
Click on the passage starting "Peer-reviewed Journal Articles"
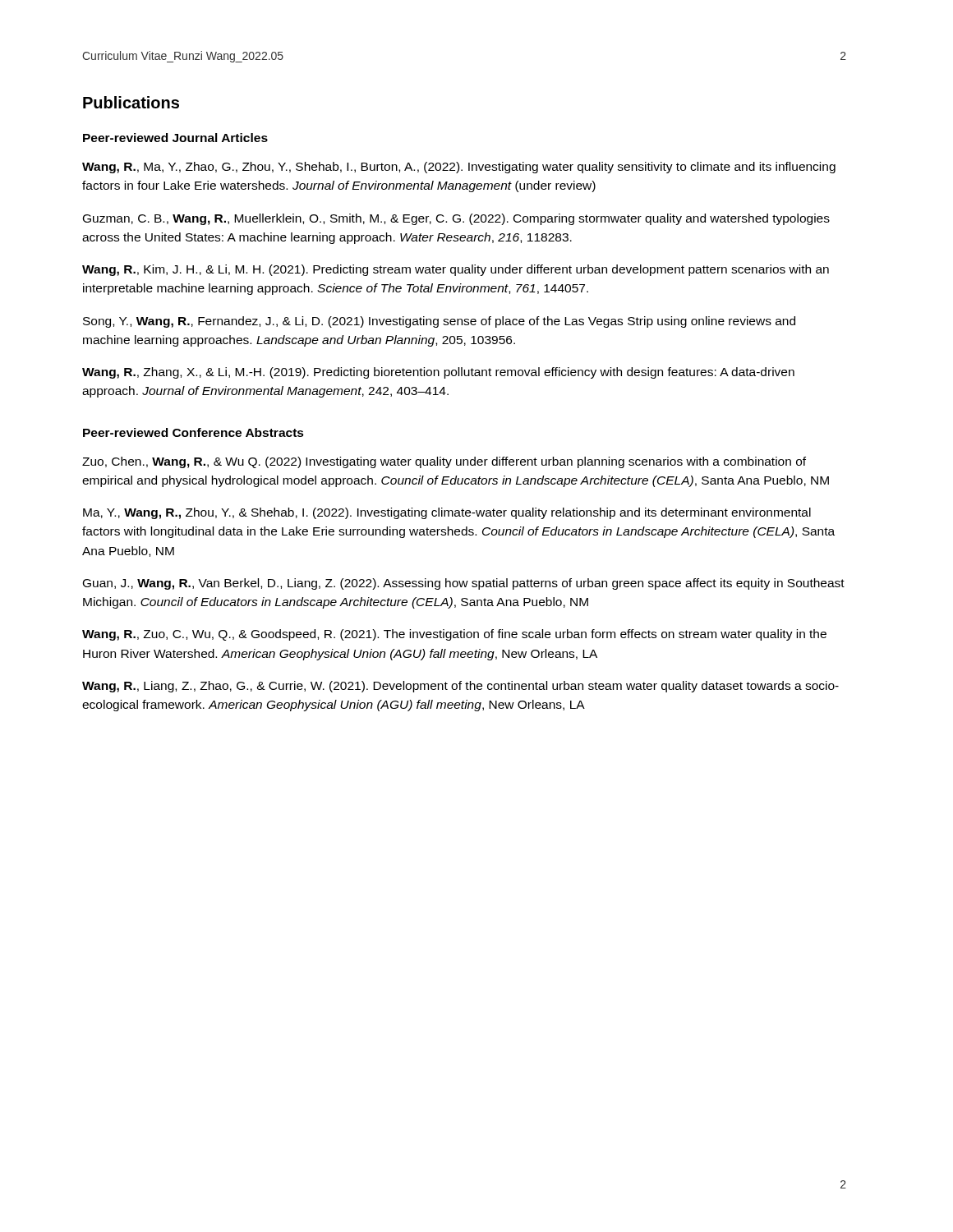pyautogui.click(x=175, y=138)
